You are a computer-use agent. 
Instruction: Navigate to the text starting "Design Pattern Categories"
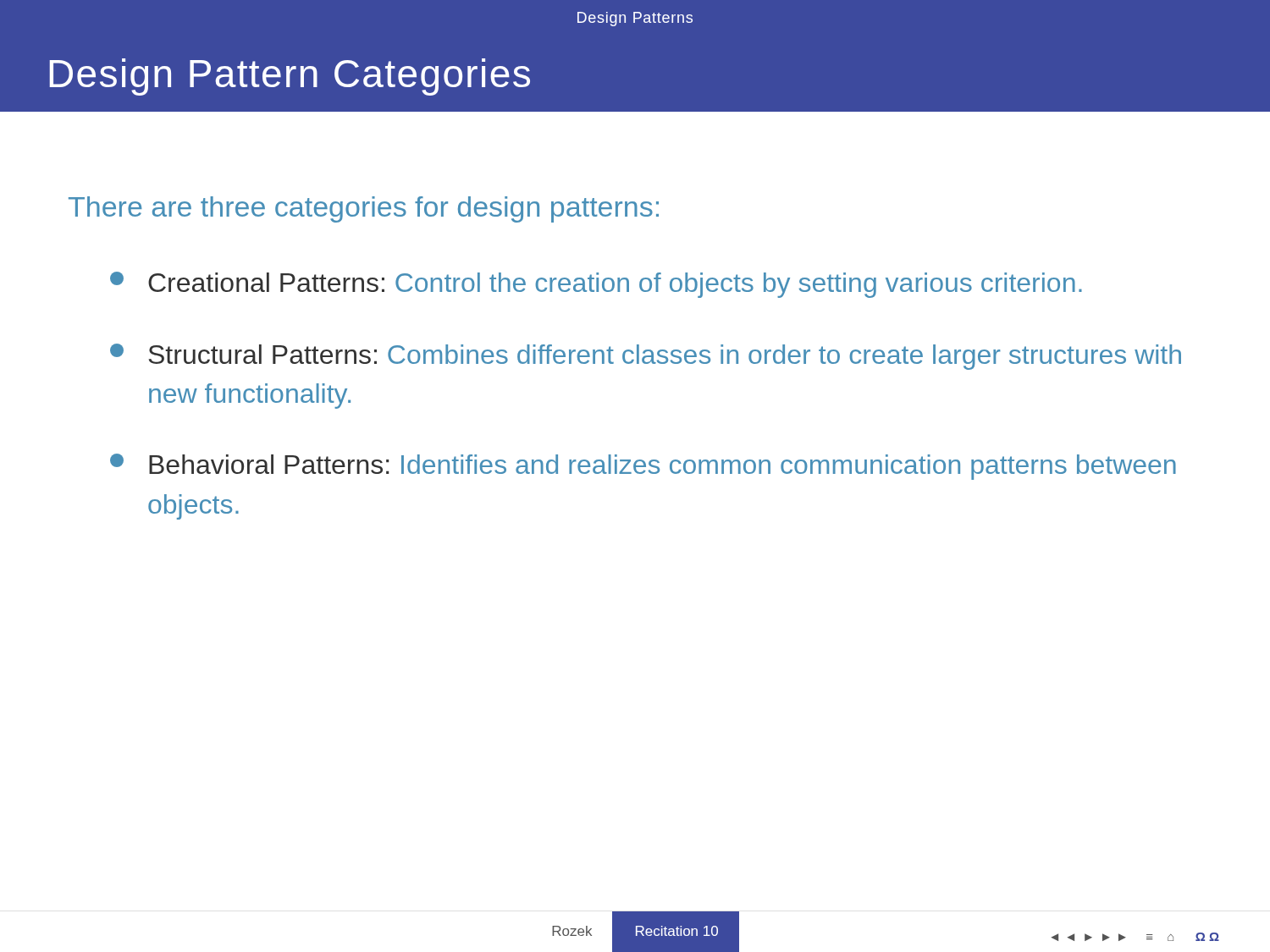(290, 74)
